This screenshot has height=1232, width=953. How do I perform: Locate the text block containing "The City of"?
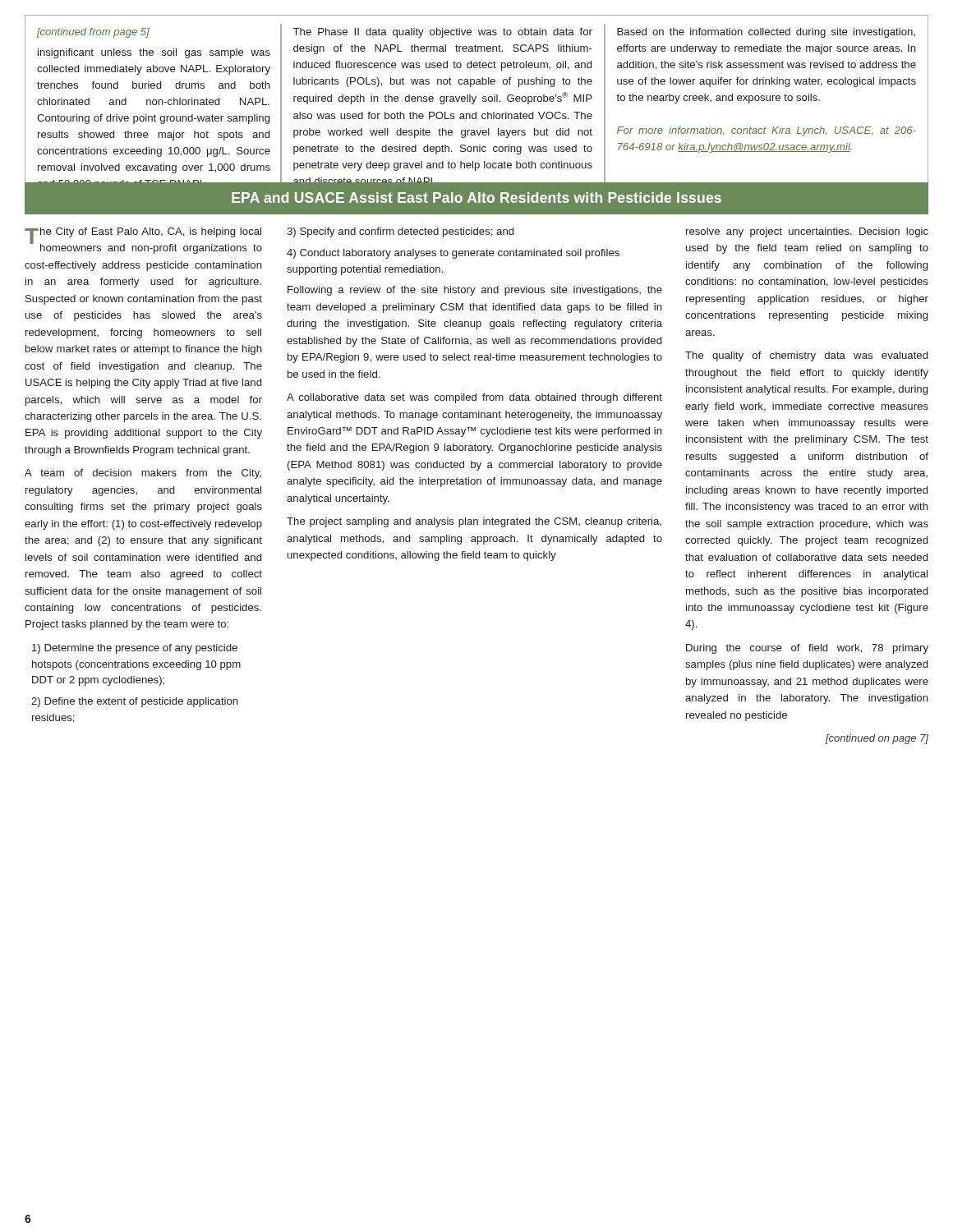pos(143,341)
